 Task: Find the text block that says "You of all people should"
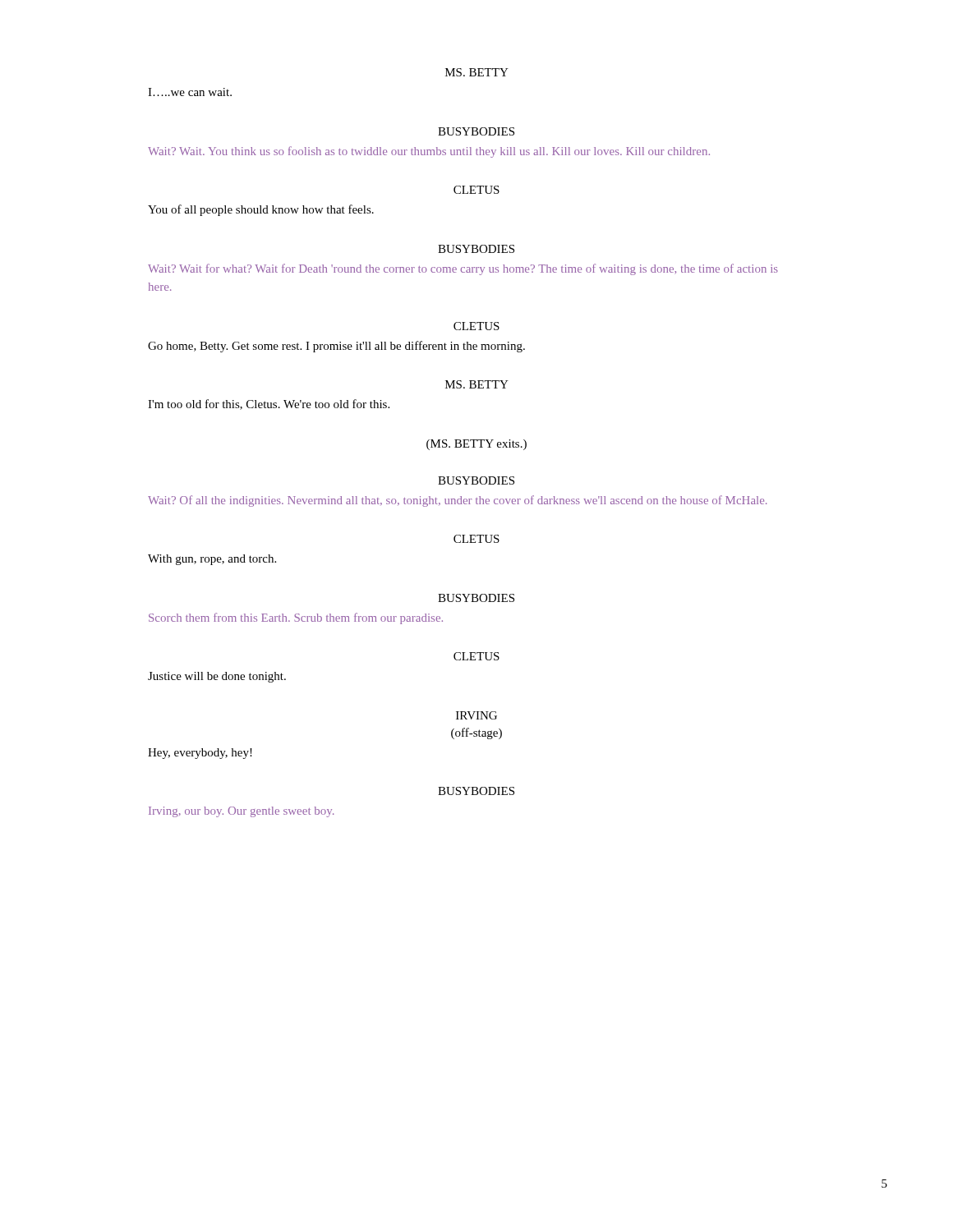tap(261, 209)
